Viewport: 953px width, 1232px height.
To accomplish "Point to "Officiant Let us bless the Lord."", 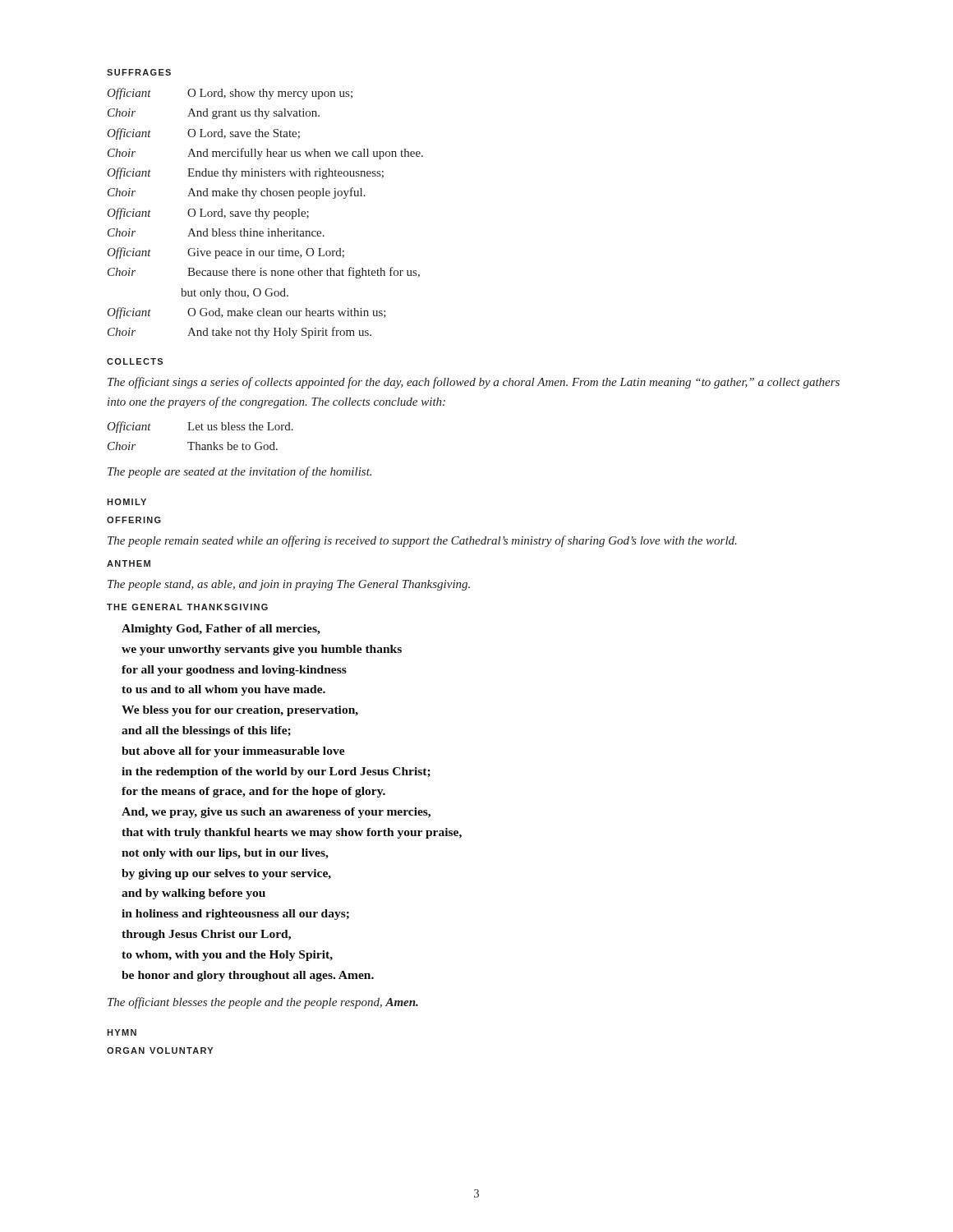I will pos(200,427).
